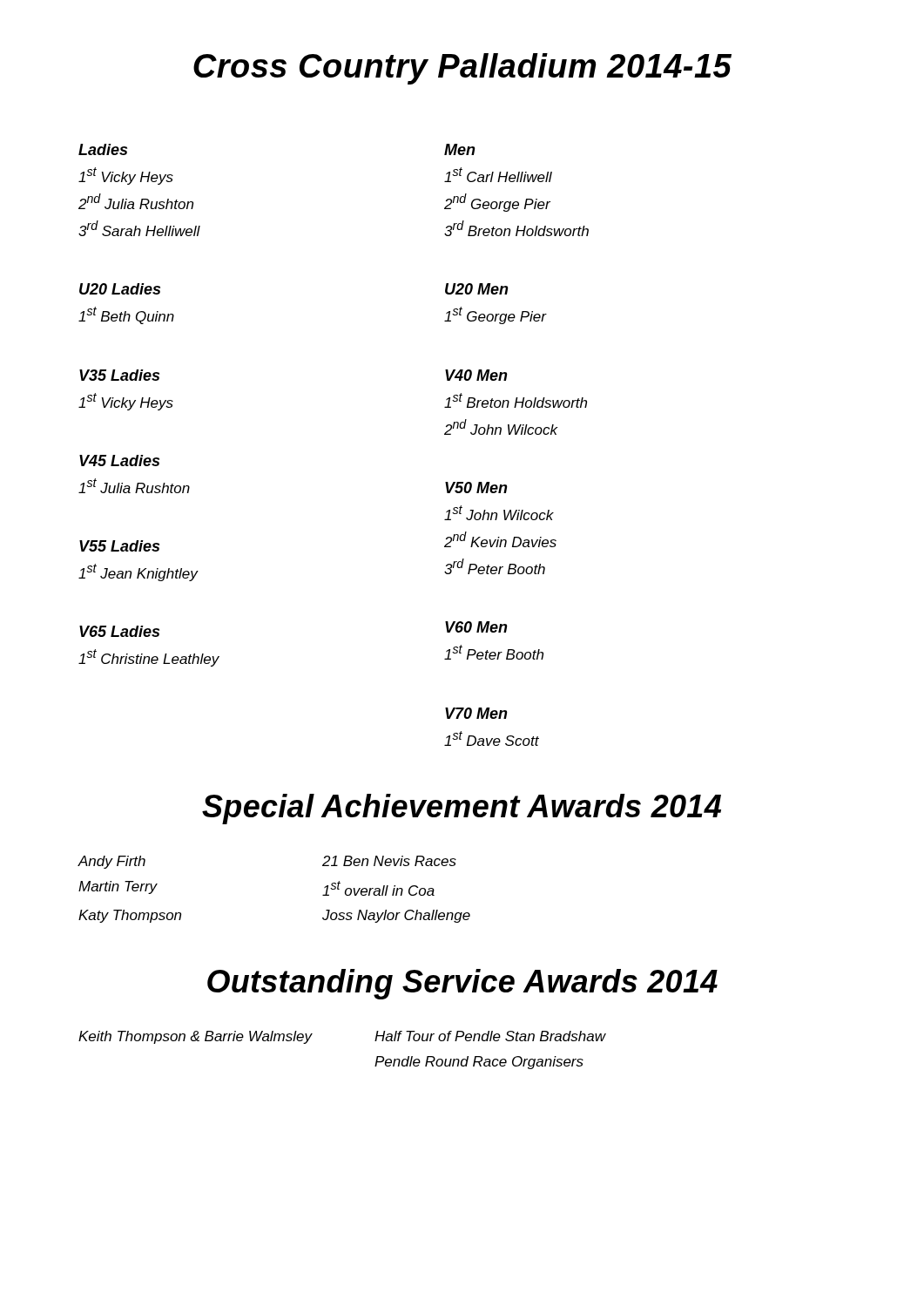Screen dimensions: 1307x924
Task: Point to "V40 Men"
Action: 476,375
